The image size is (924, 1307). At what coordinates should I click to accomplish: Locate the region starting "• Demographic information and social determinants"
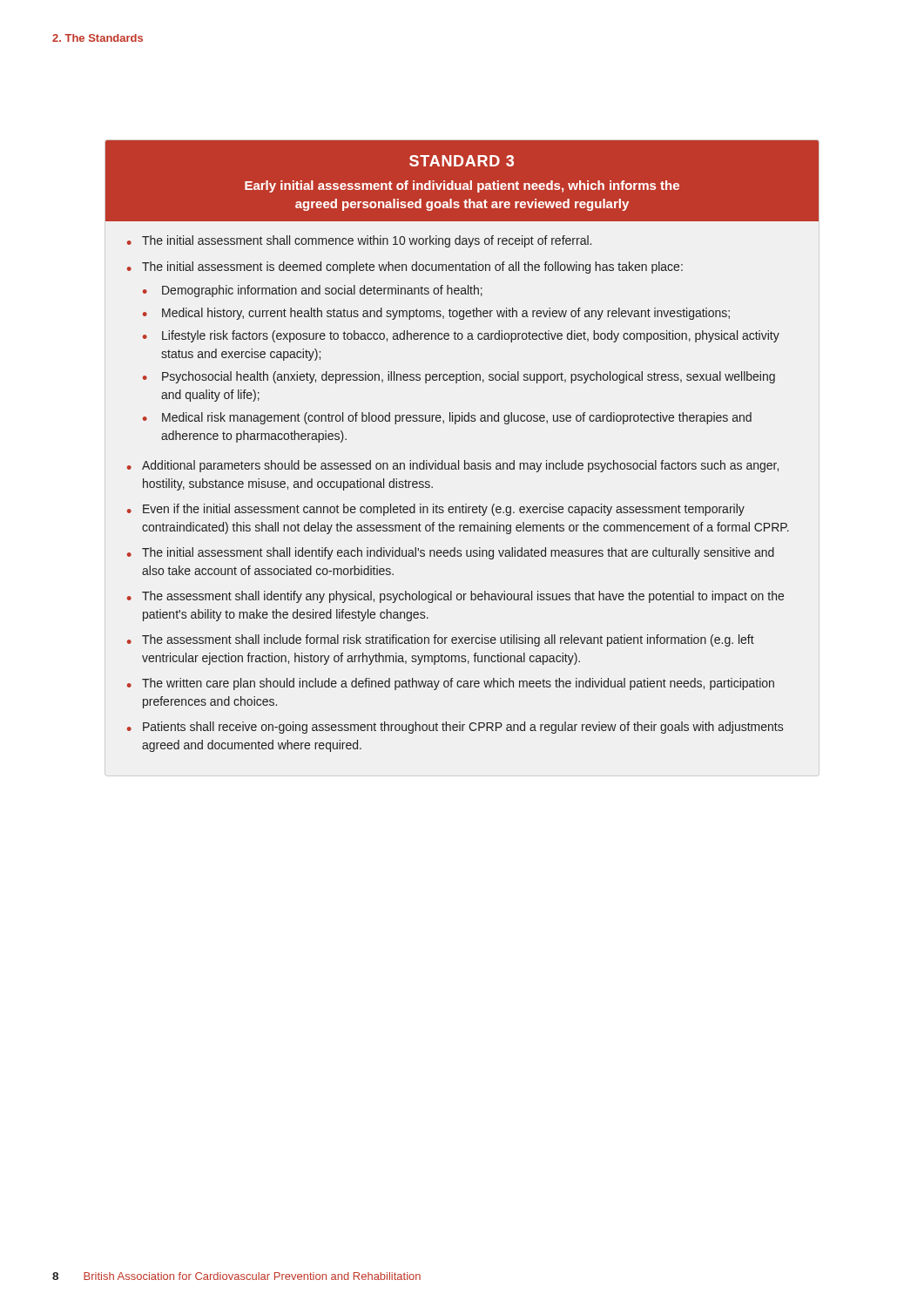pyautogui.click(x=312, y=291)
